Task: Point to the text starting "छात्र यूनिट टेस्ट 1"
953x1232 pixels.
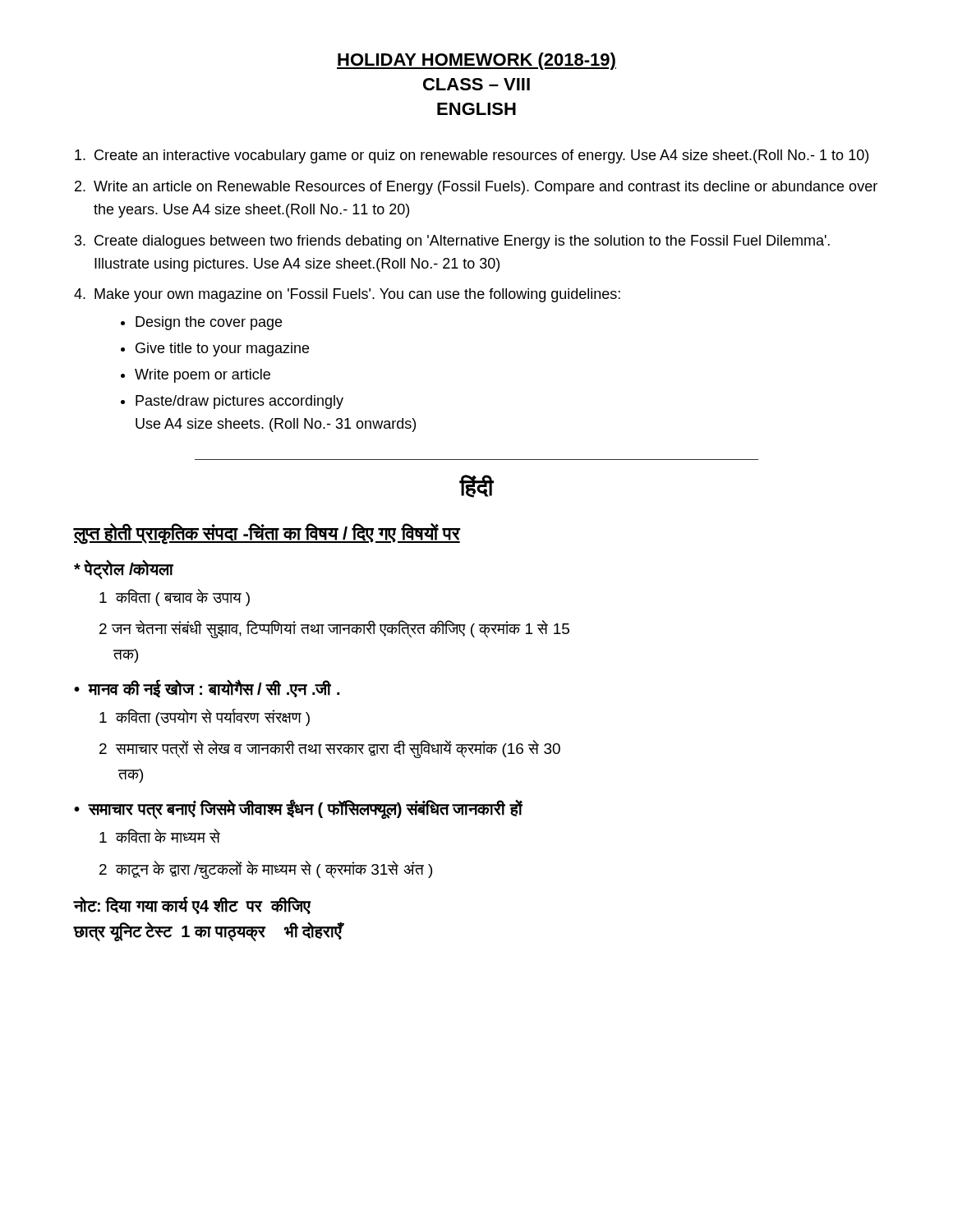Action: pos(208,931)
